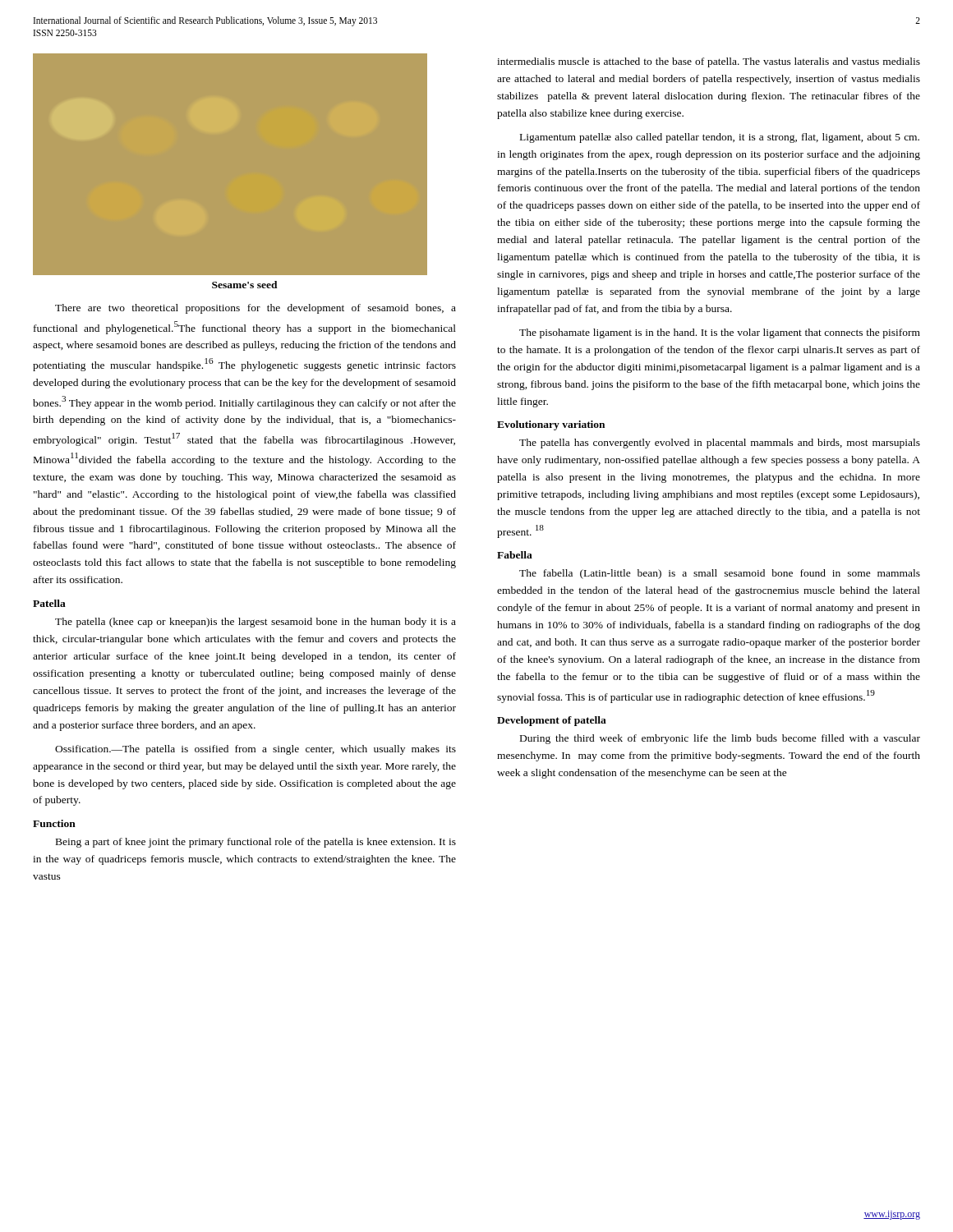Click on the text block with the text "intermedialis muscle is attached"

pyautogui.click(x=709, y=232)
